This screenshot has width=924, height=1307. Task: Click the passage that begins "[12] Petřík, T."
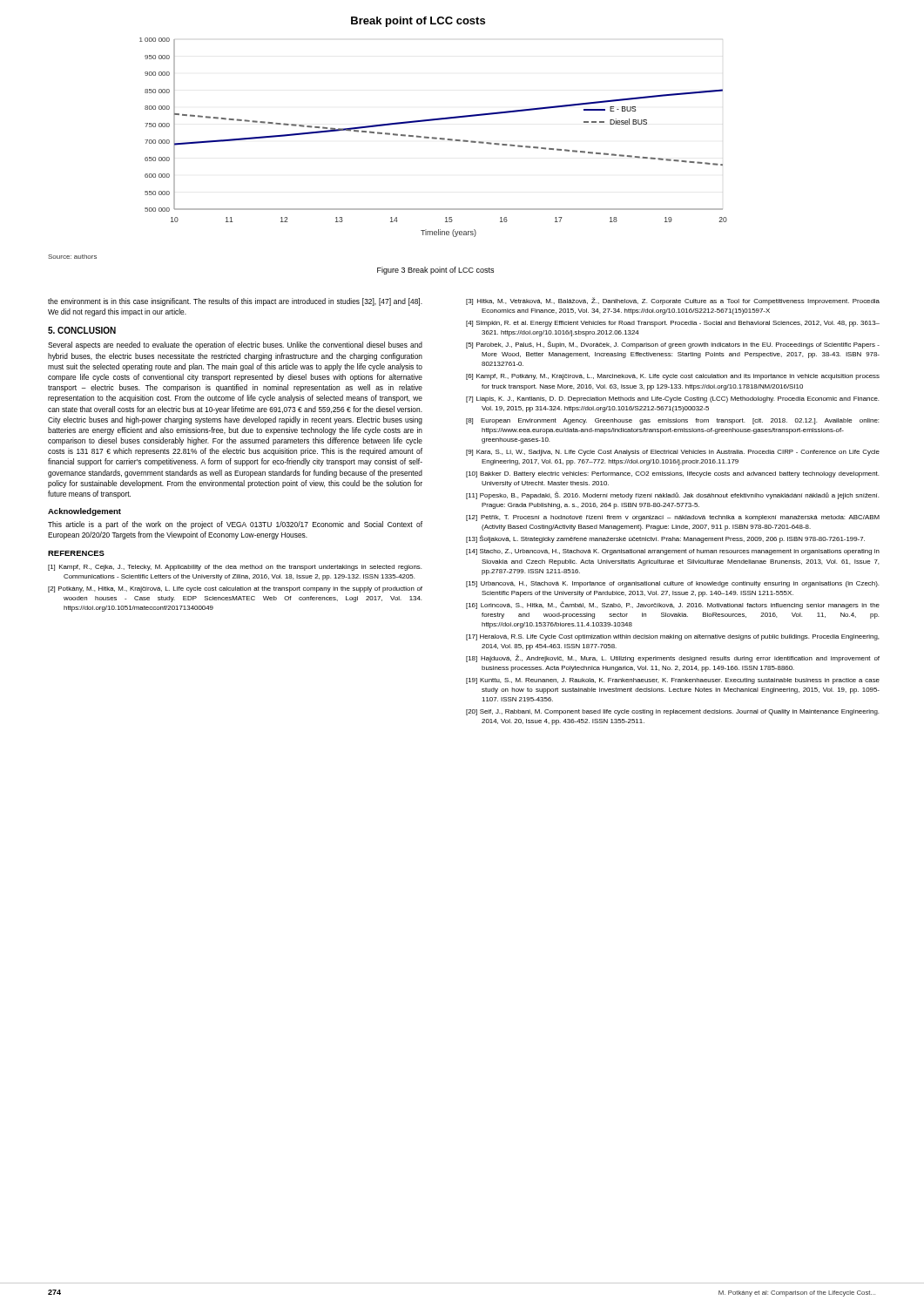pos(673,522)
